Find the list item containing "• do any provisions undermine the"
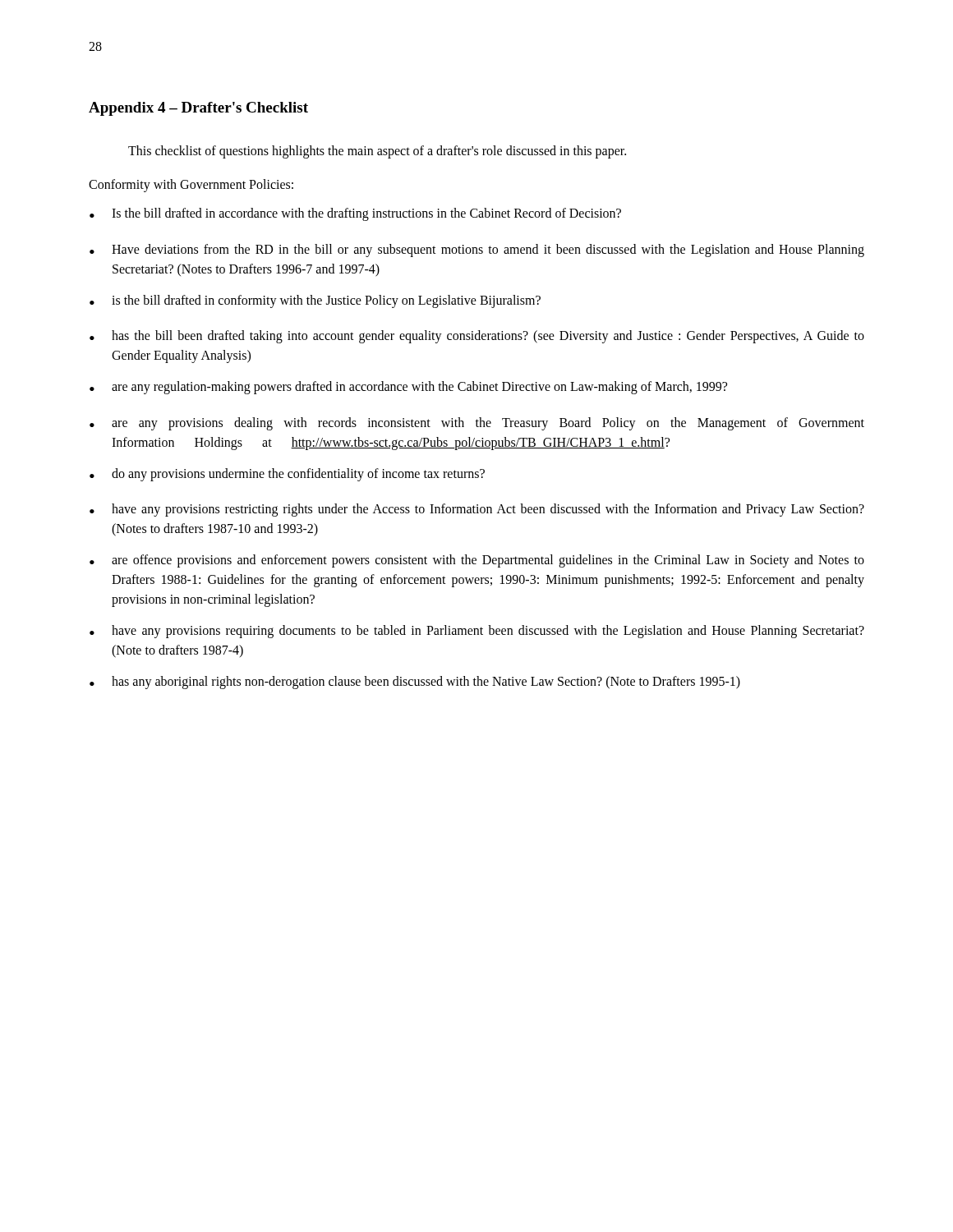Viewport: 953px width, 1232px height. click(x=476, y=476)
